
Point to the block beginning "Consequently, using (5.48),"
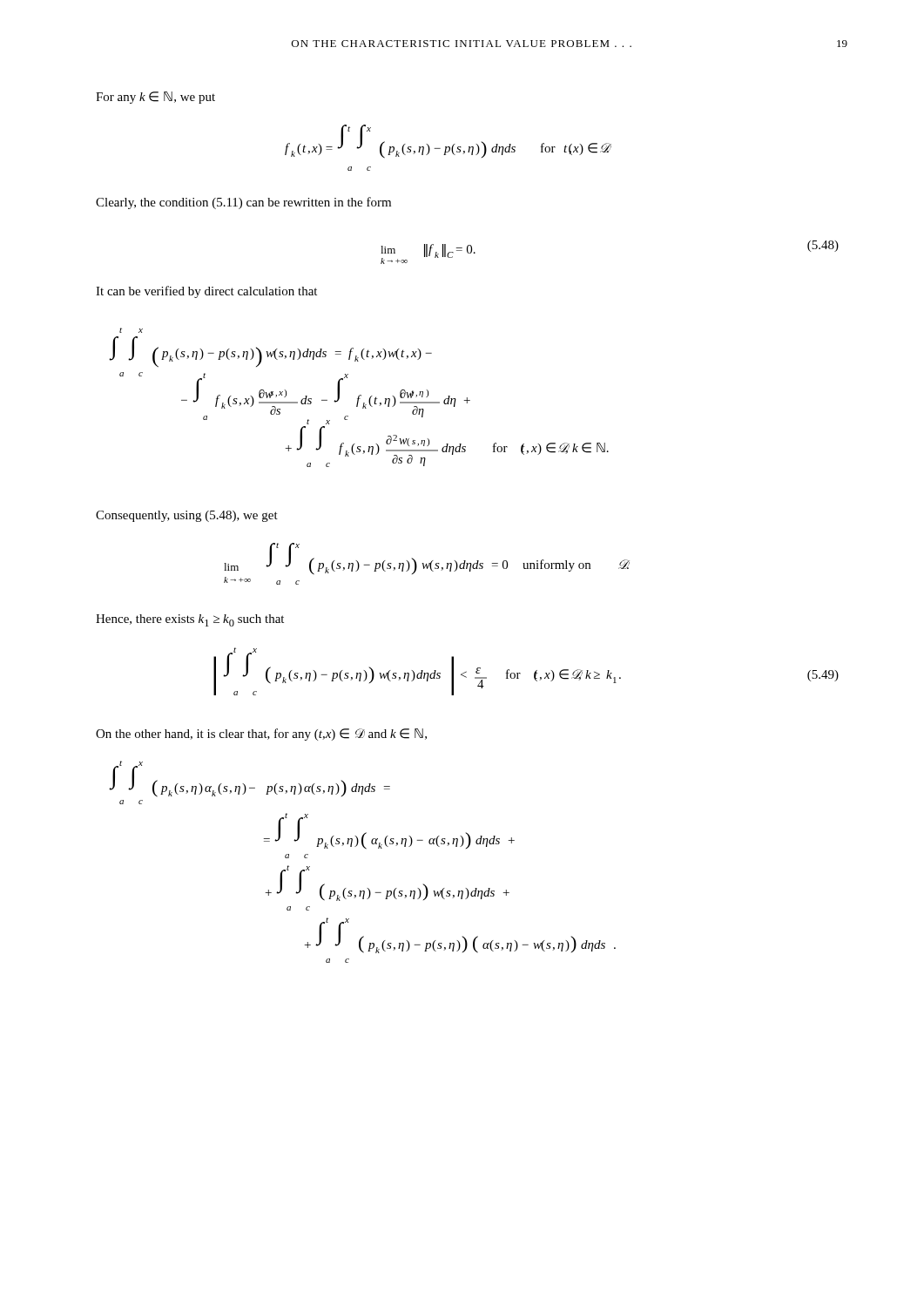[187, 515]
